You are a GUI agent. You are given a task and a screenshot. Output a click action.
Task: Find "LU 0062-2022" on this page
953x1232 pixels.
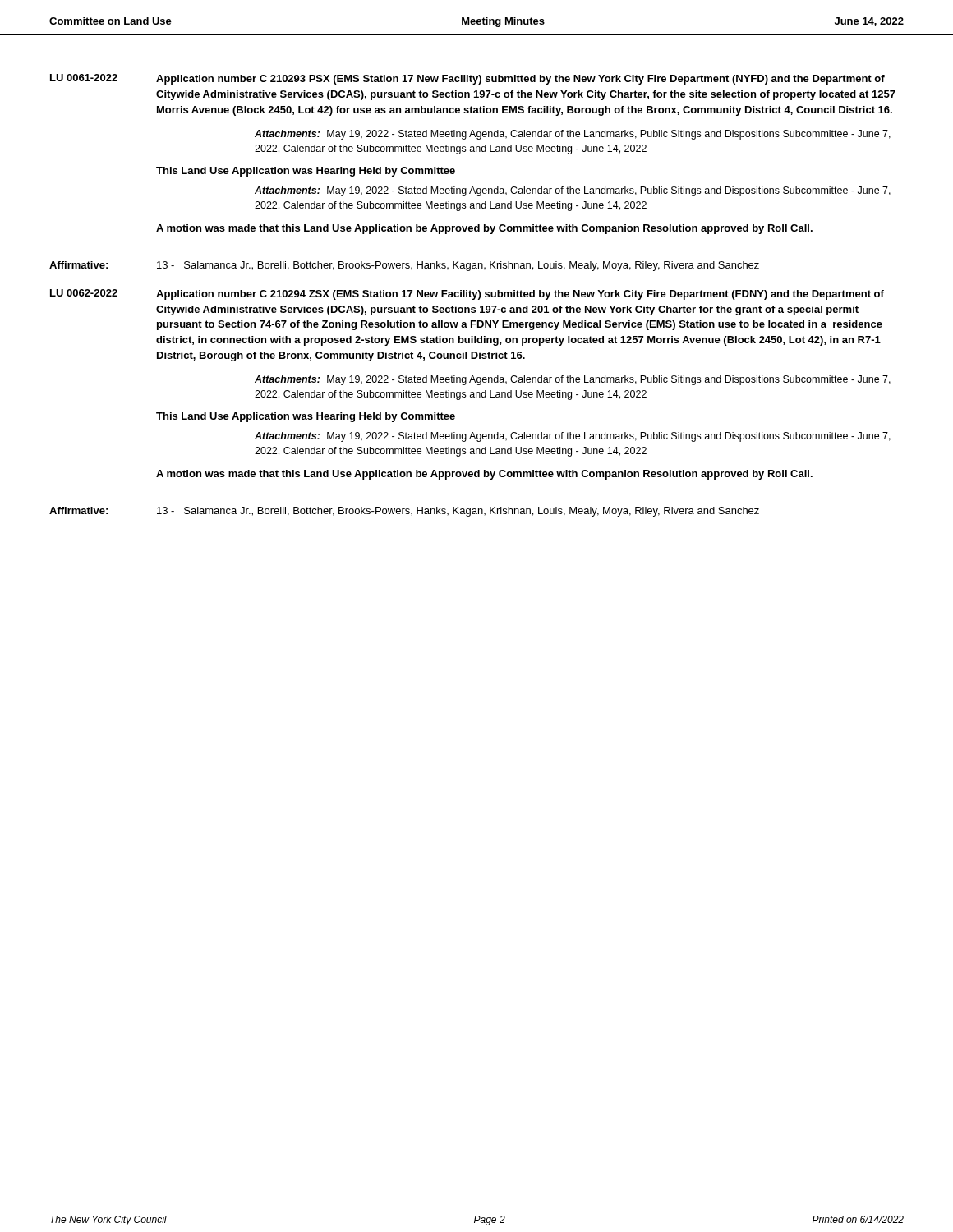83,293
